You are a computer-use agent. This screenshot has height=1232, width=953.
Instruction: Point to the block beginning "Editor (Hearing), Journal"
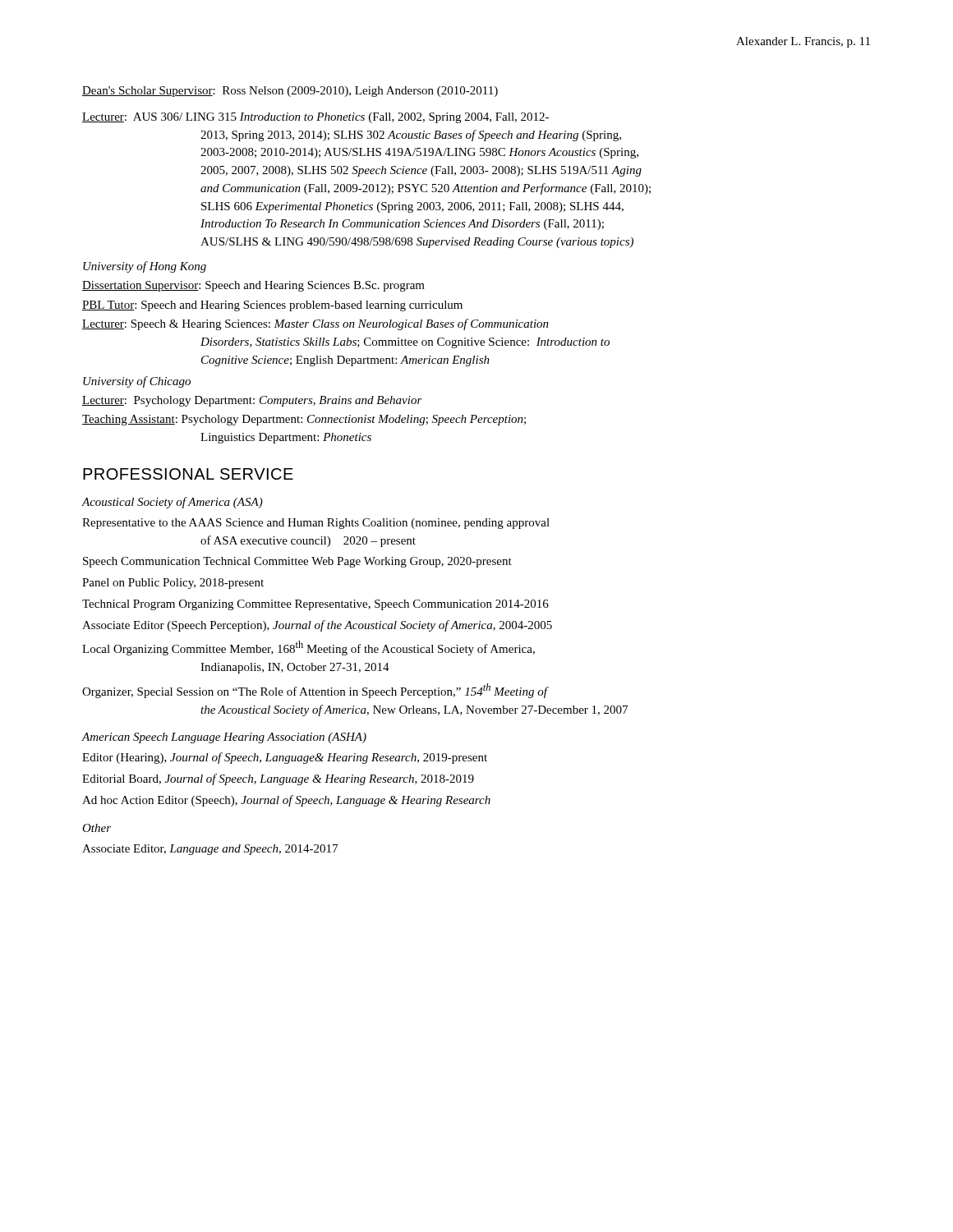pos(285,757)
